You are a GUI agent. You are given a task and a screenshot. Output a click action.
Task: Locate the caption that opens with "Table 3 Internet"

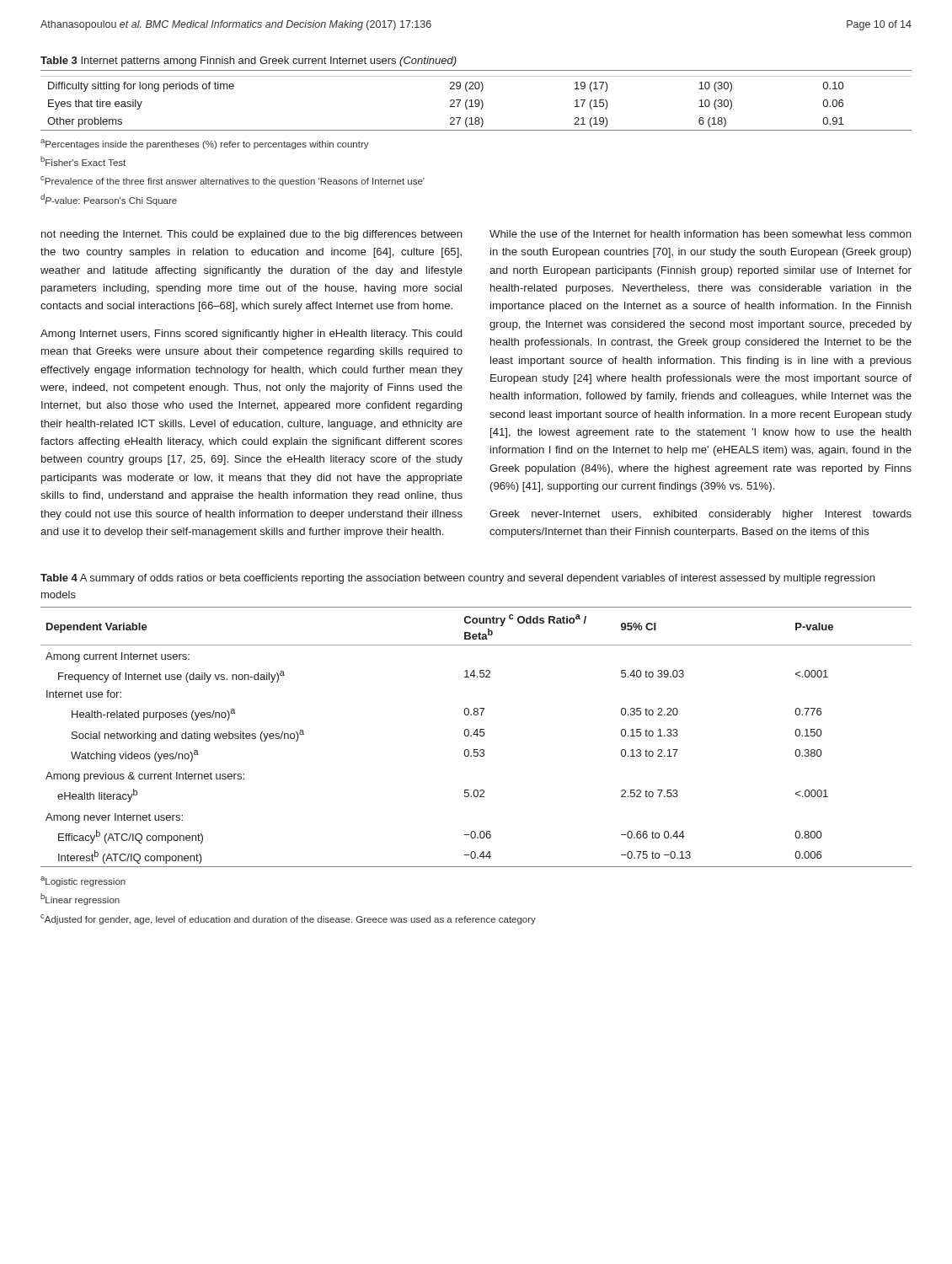tap(249, 60)
